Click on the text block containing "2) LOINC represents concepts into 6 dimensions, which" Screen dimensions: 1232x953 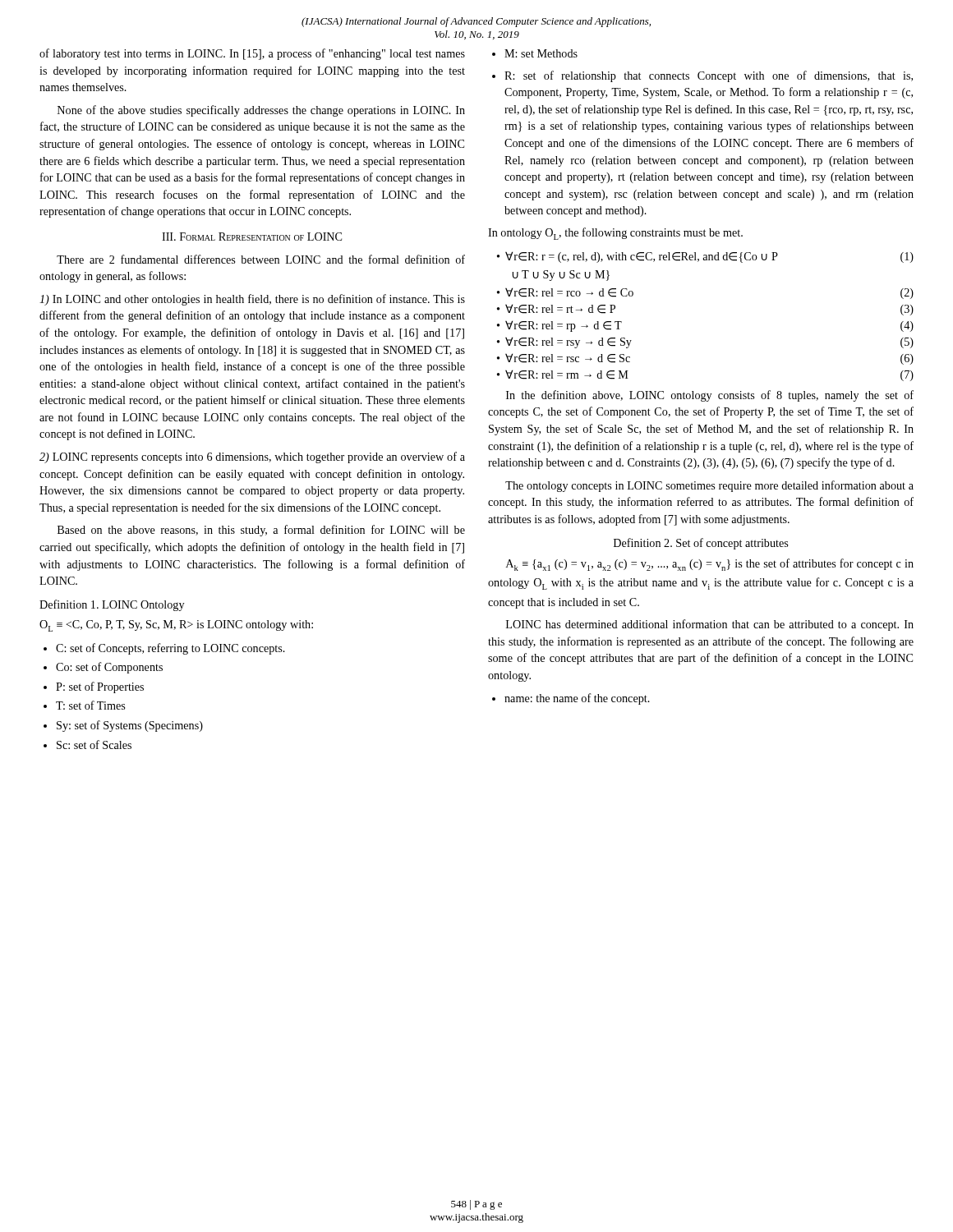[x=252, y=482]
